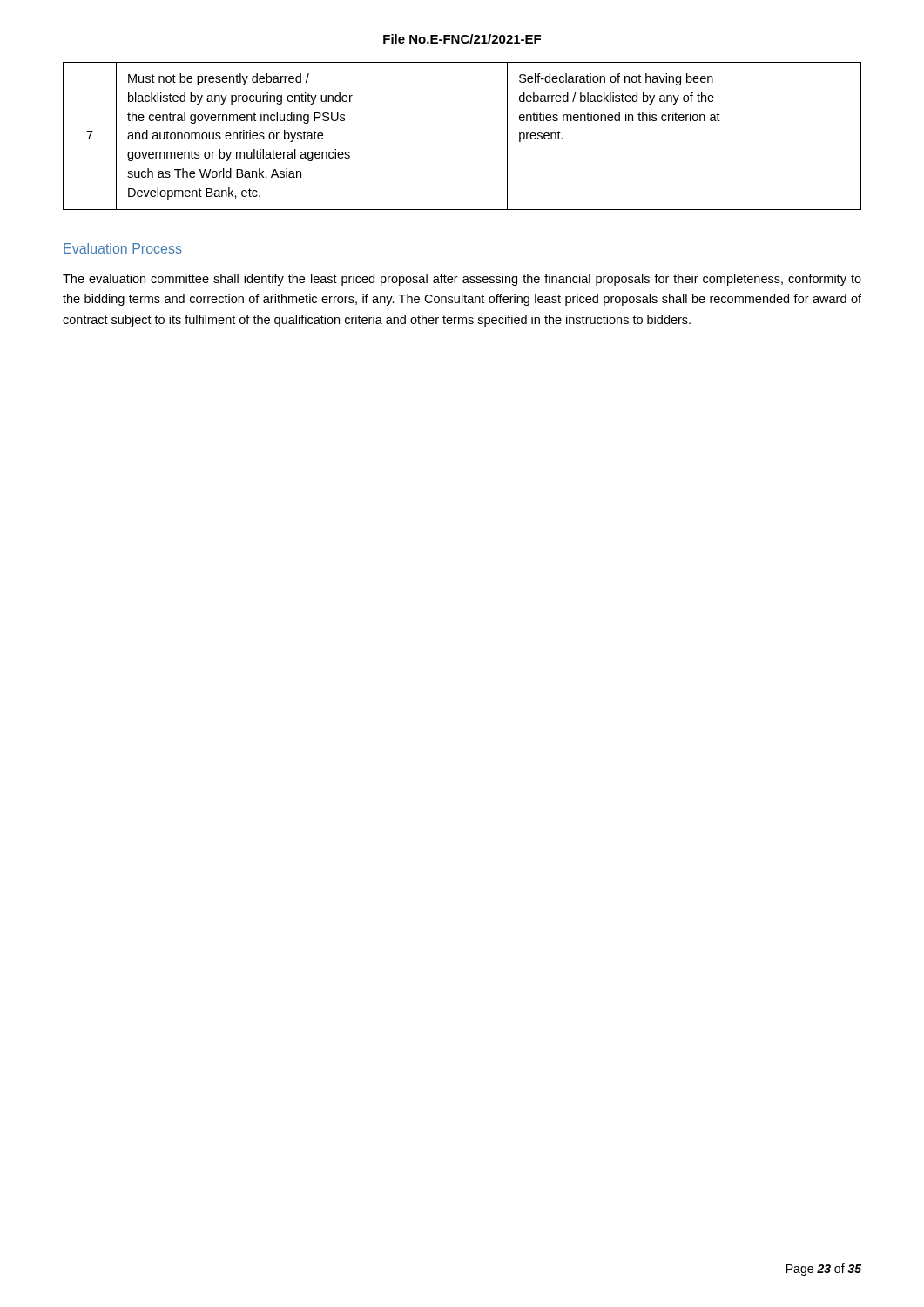Locate the block starting "The evaluation committee shall identify the"
Image resolution: width=924 pixels, height=1307 pixels.
tap(462, 299)
